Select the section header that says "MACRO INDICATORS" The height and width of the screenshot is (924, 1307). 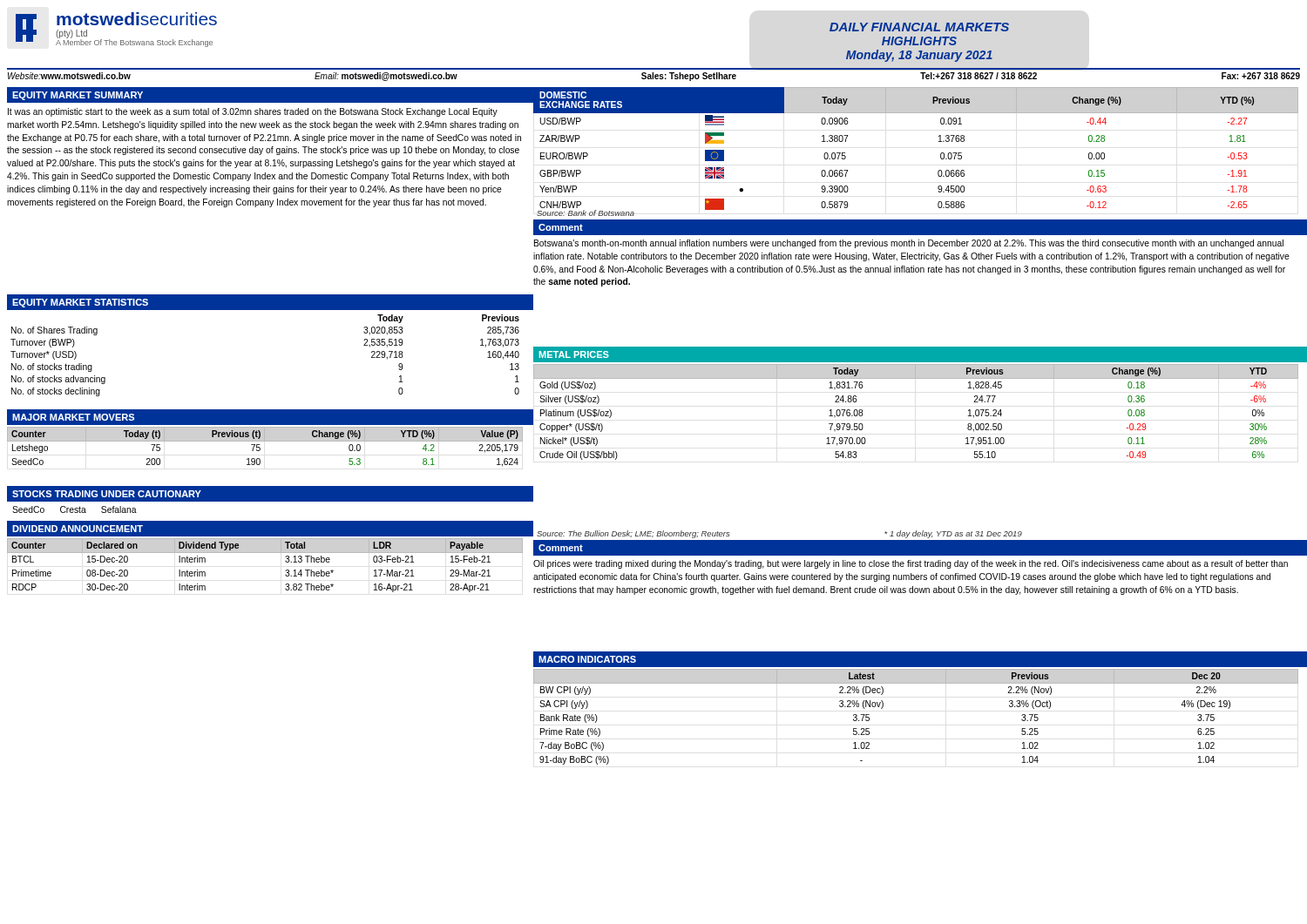587,659
